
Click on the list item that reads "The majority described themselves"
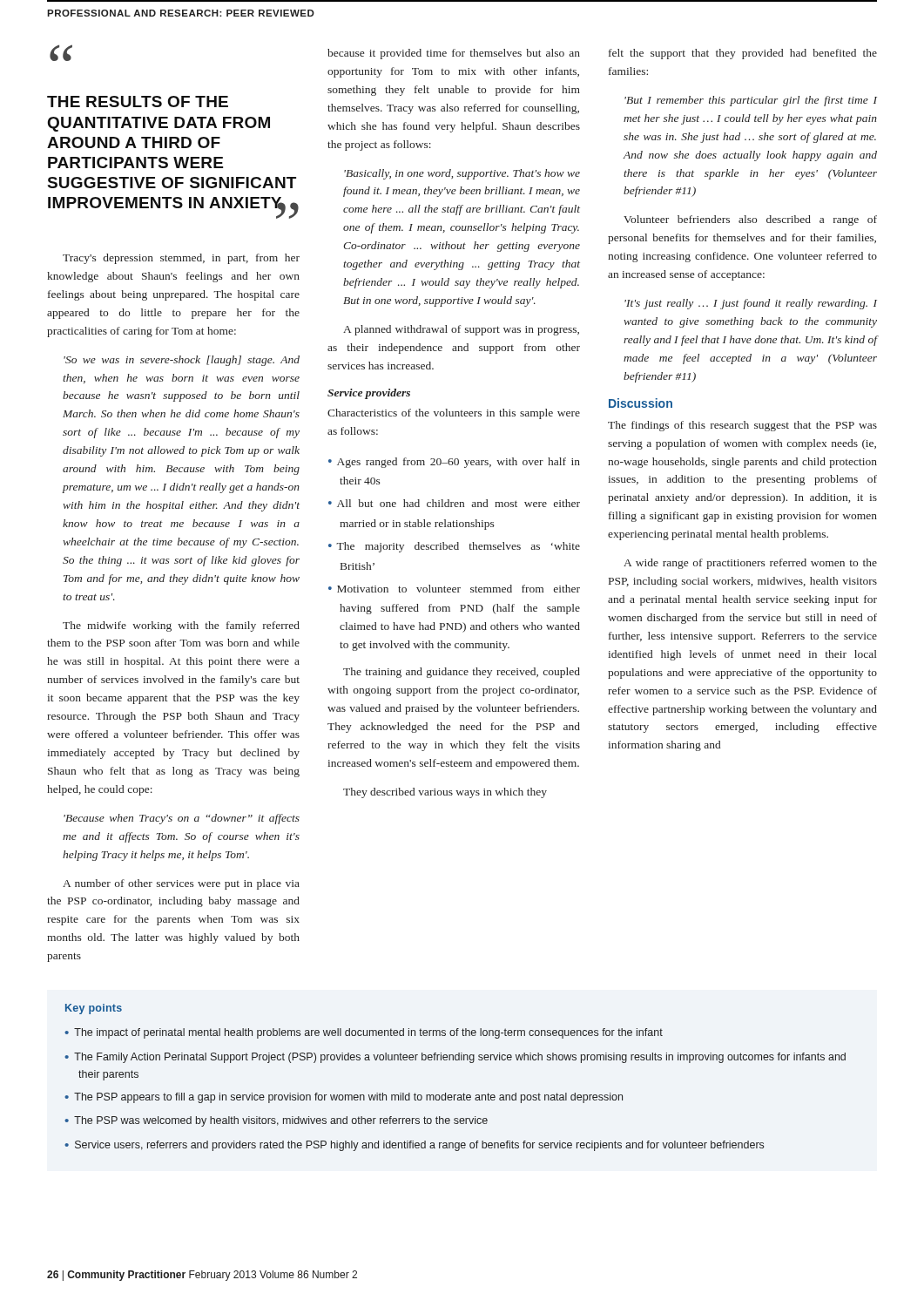point(458,556)
